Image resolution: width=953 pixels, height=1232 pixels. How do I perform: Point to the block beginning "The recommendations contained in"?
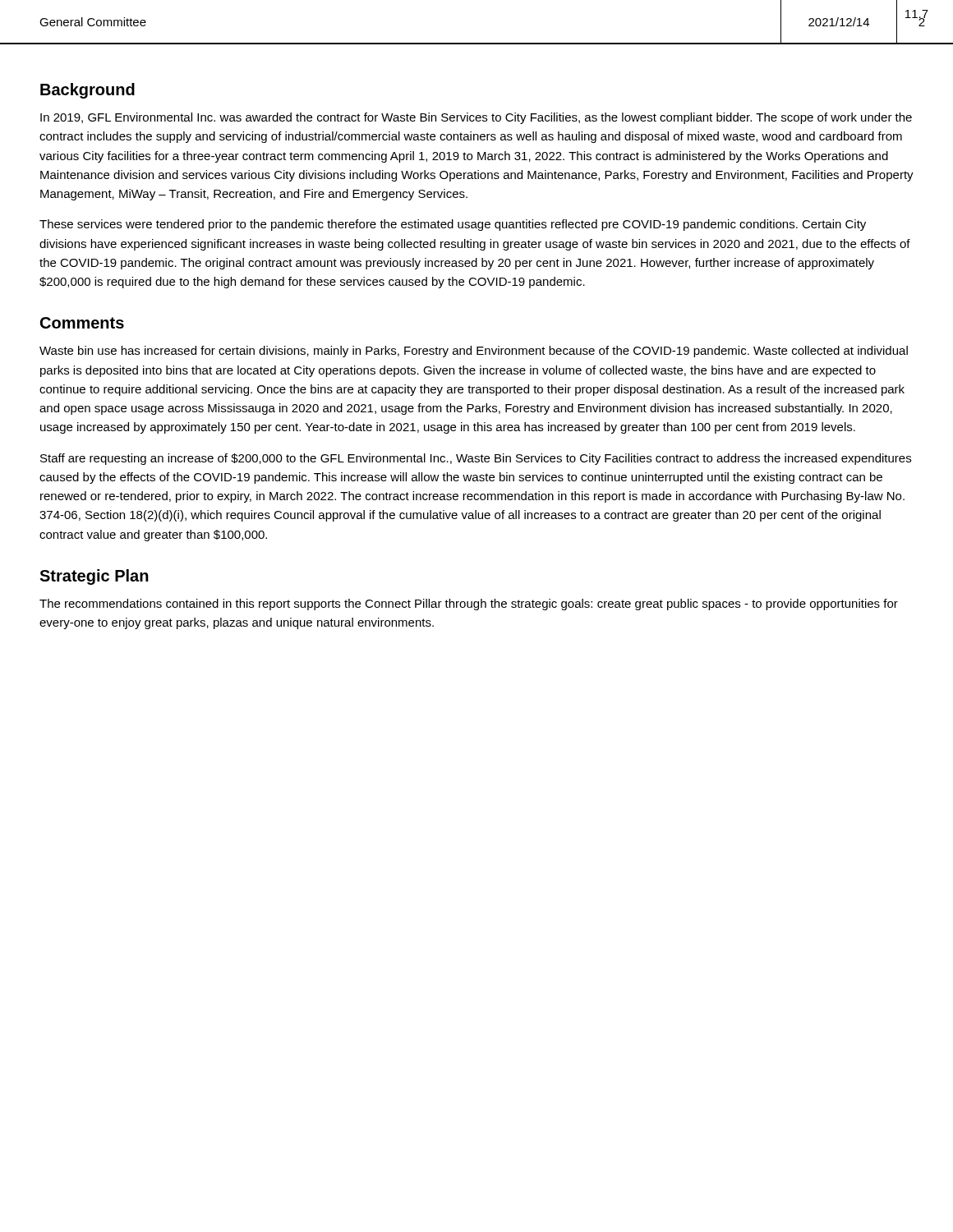(469, 613)
